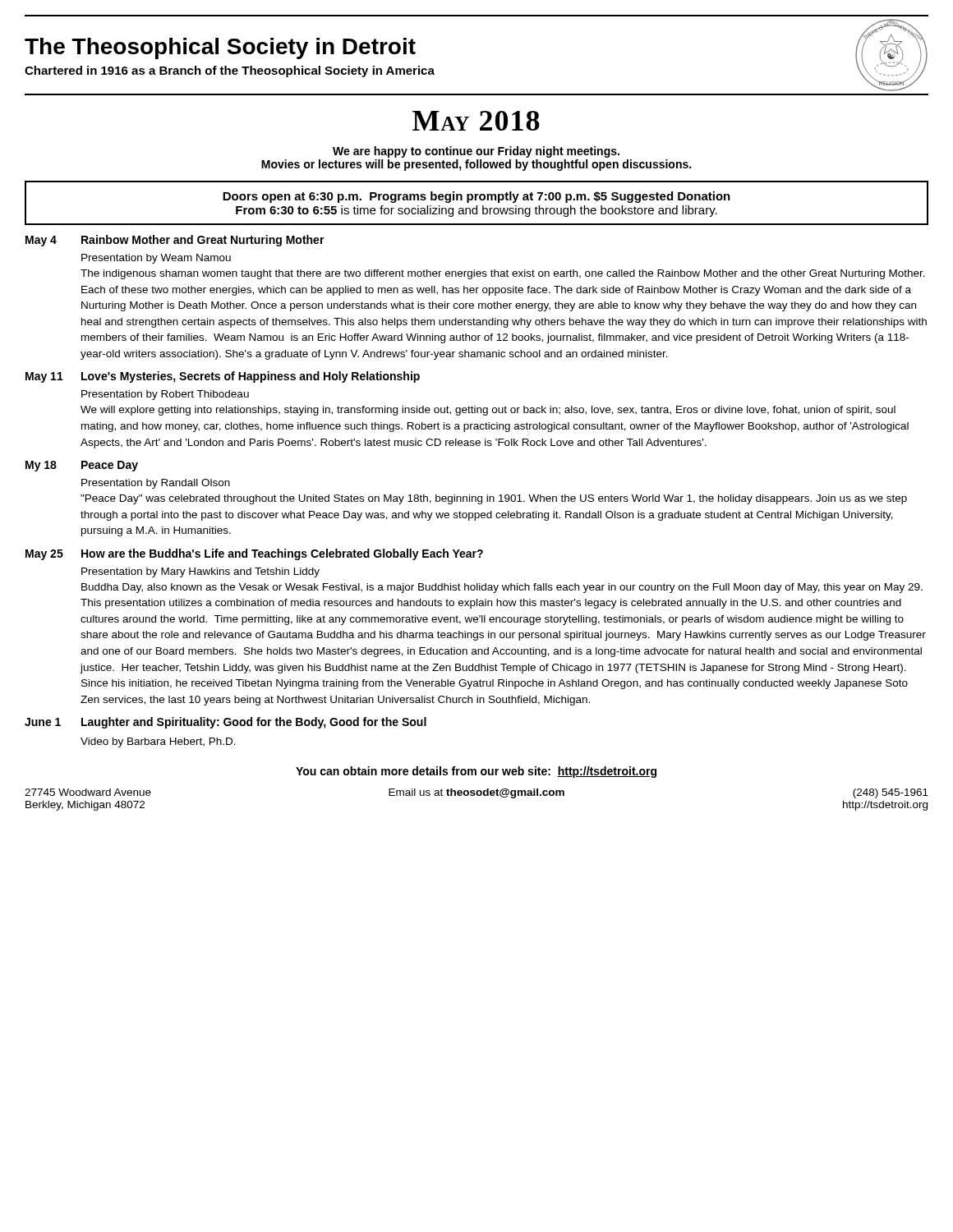Where is the passage that starts "Presentation by Randall Olson"?
This screenshot has height=1232, width=953.
[504, 508]
